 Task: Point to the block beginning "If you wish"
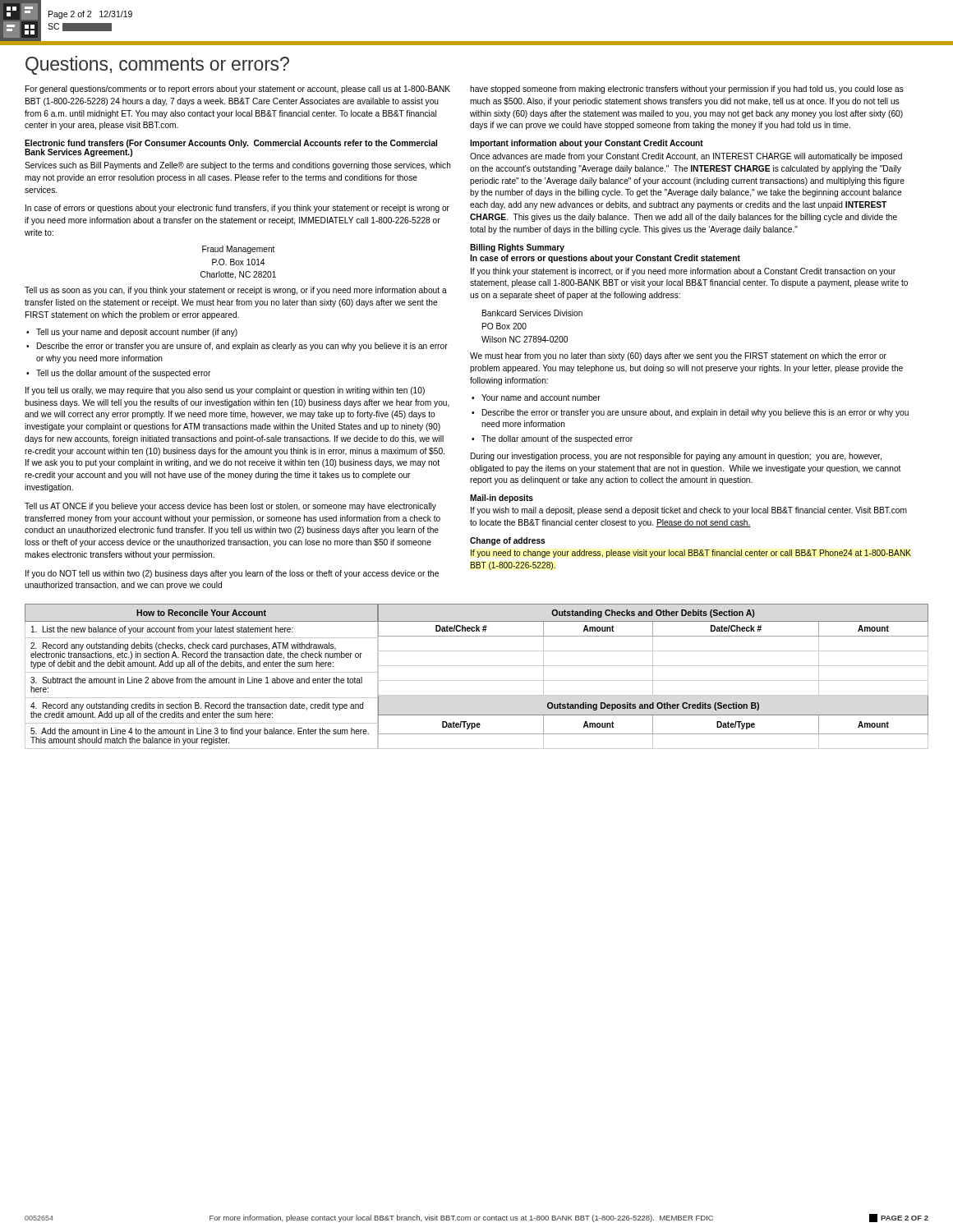pos(688,517)
